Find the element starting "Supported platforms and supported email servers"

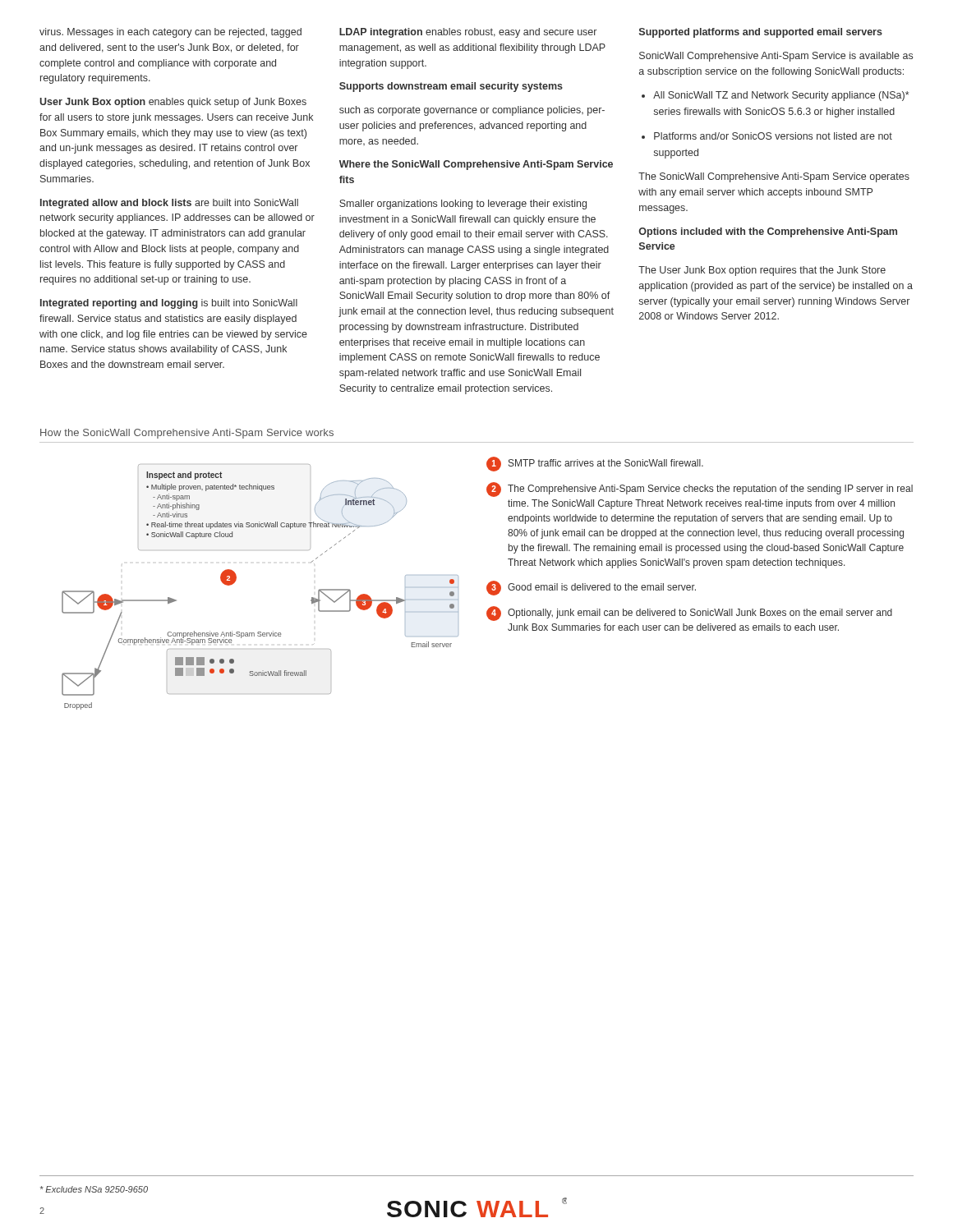click(x=776, y=32)
